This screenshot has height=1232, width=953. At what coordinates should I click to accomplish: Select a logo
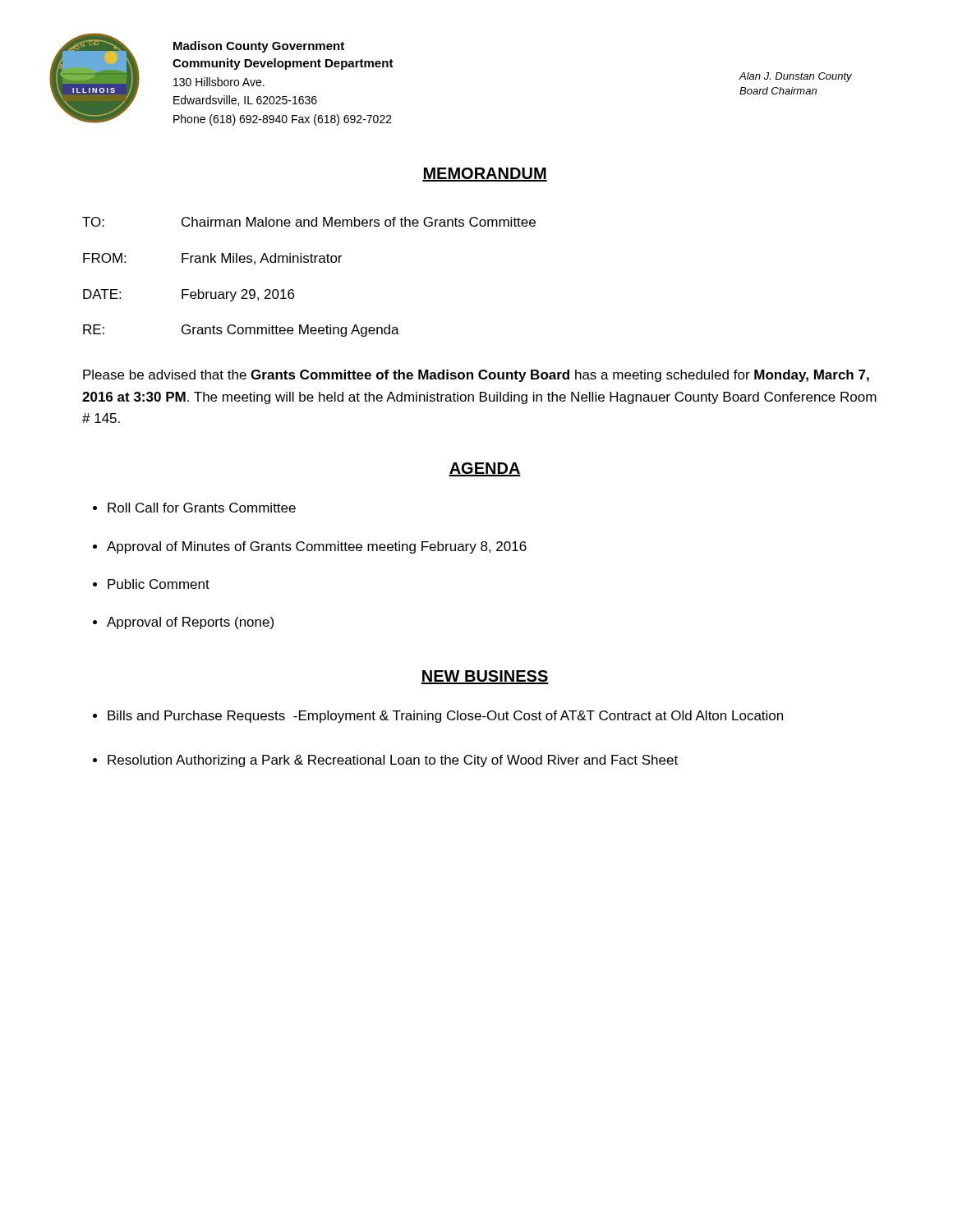click(103, 80)
